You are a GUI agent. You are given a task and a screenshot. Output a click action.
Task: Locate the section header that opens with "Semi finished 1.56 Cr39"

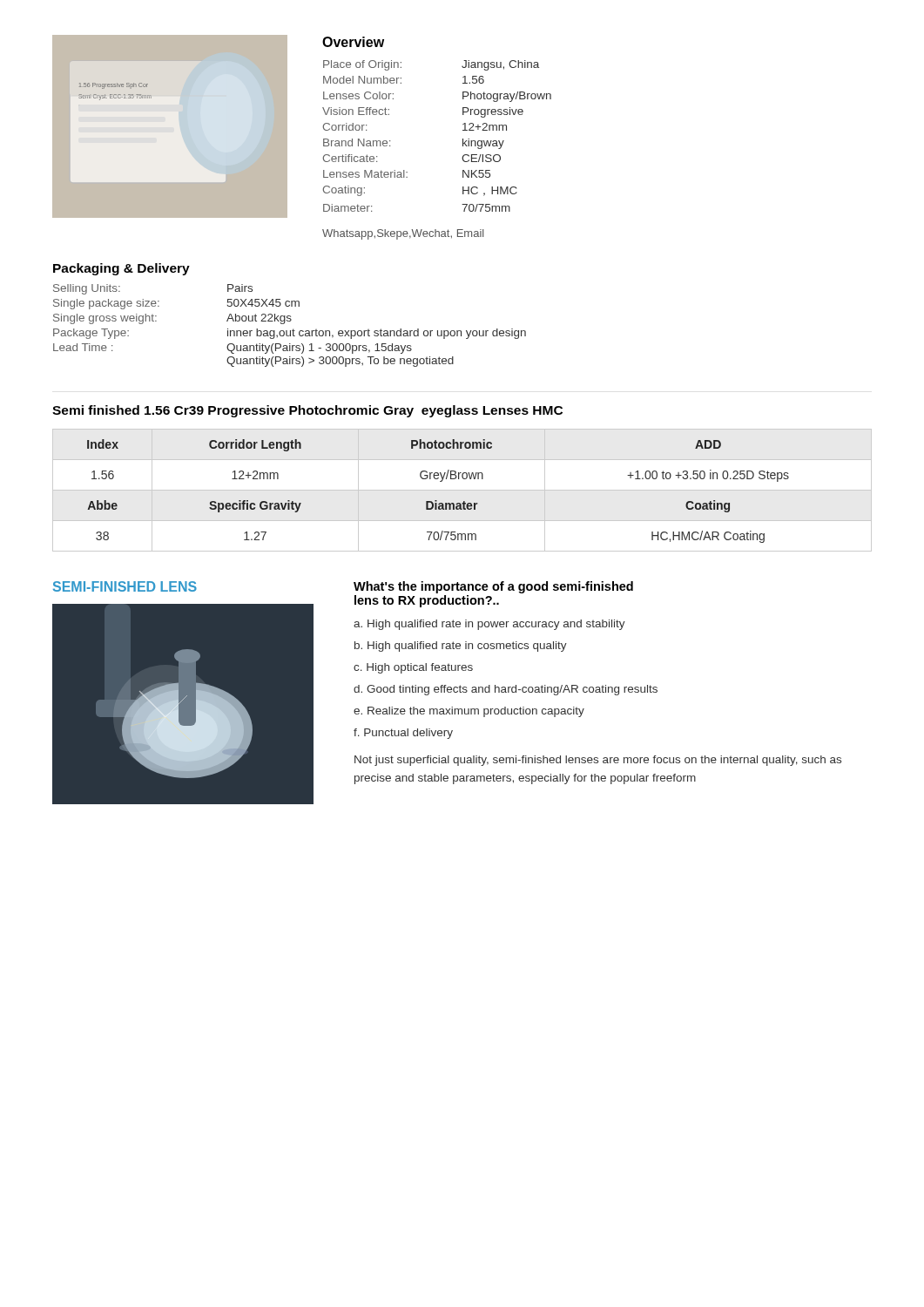click(308, 410)
